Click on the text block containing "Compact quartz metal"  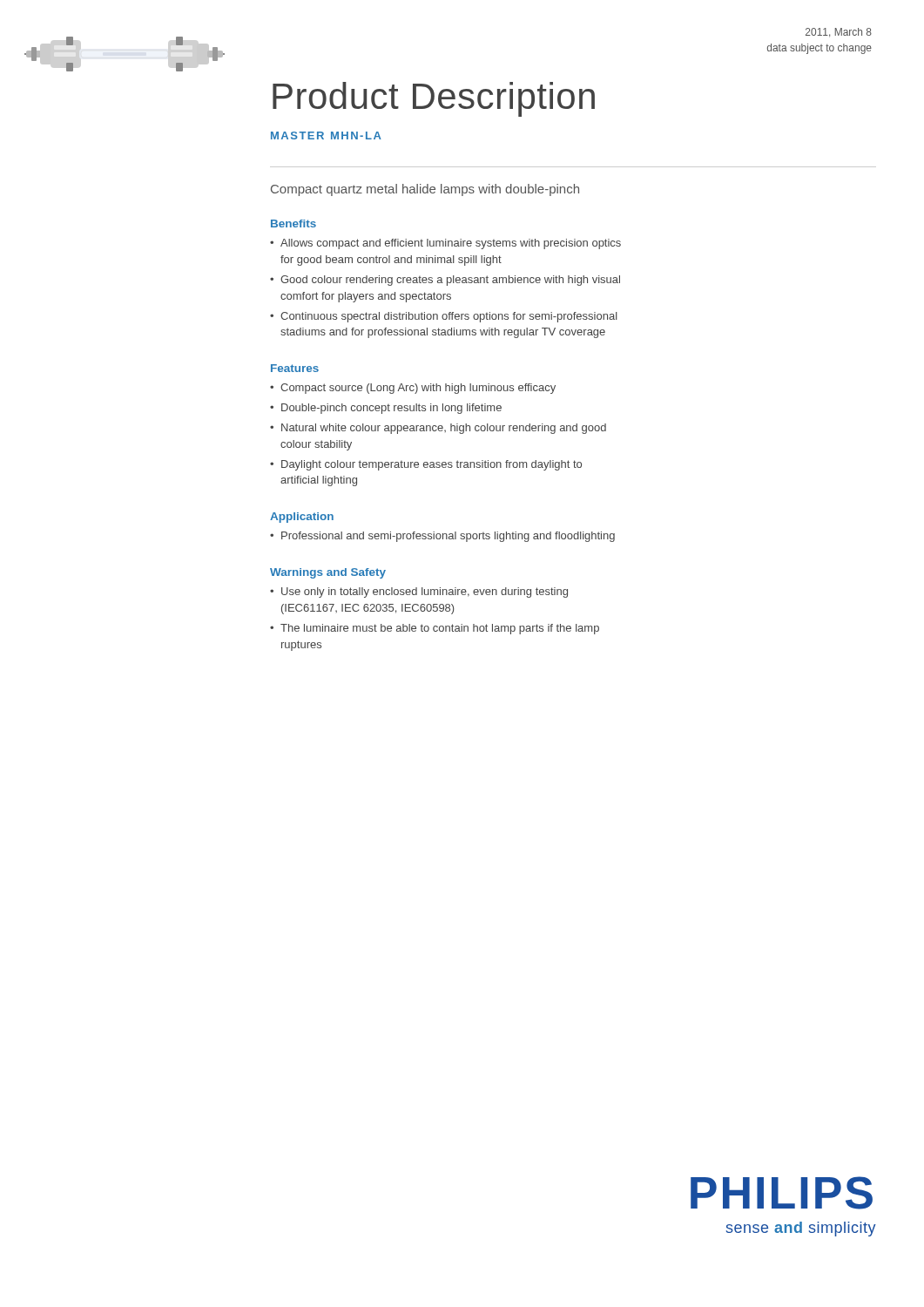coord(425,189)
